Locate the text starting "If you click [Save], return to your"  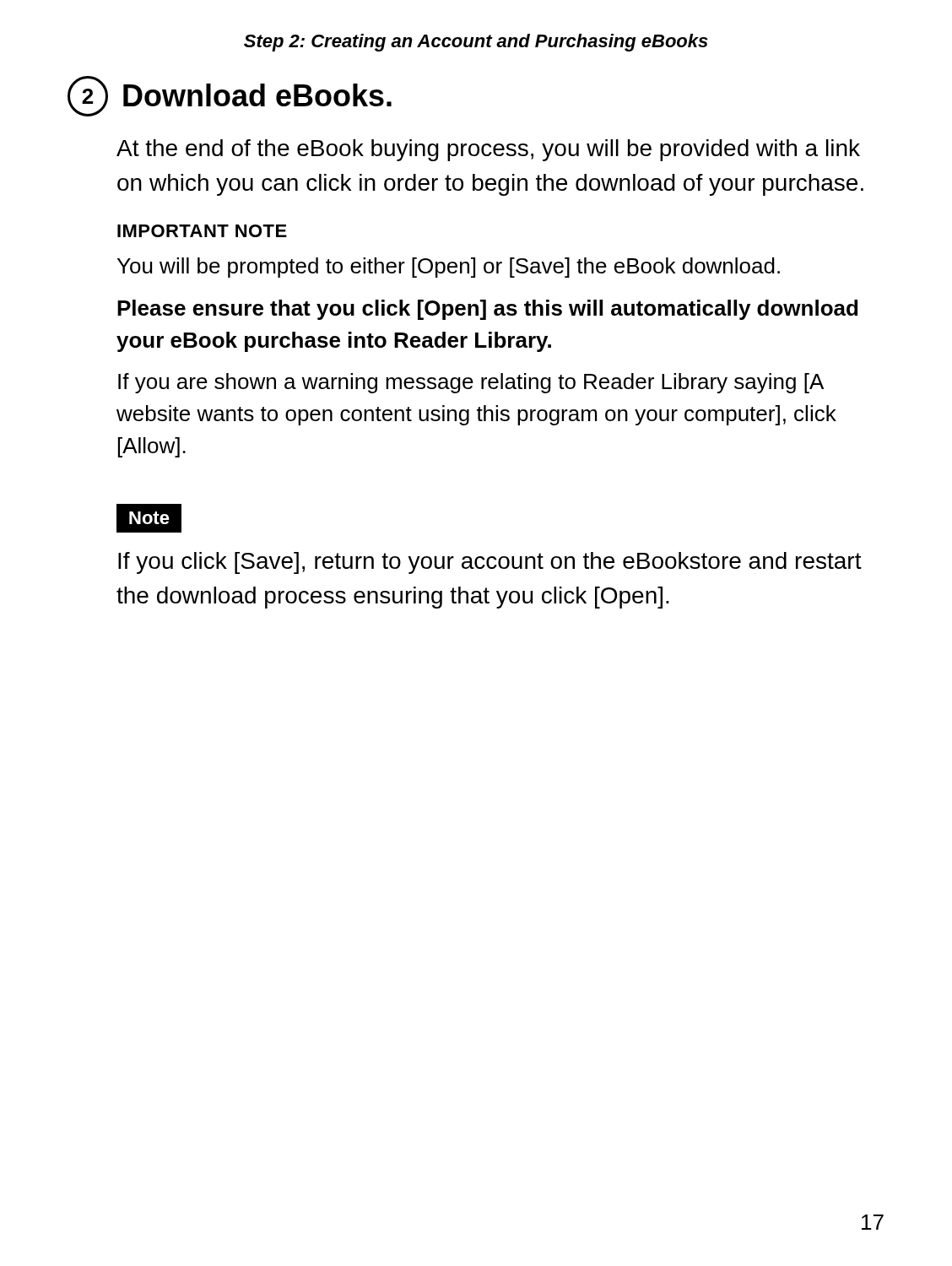(489, 578)
